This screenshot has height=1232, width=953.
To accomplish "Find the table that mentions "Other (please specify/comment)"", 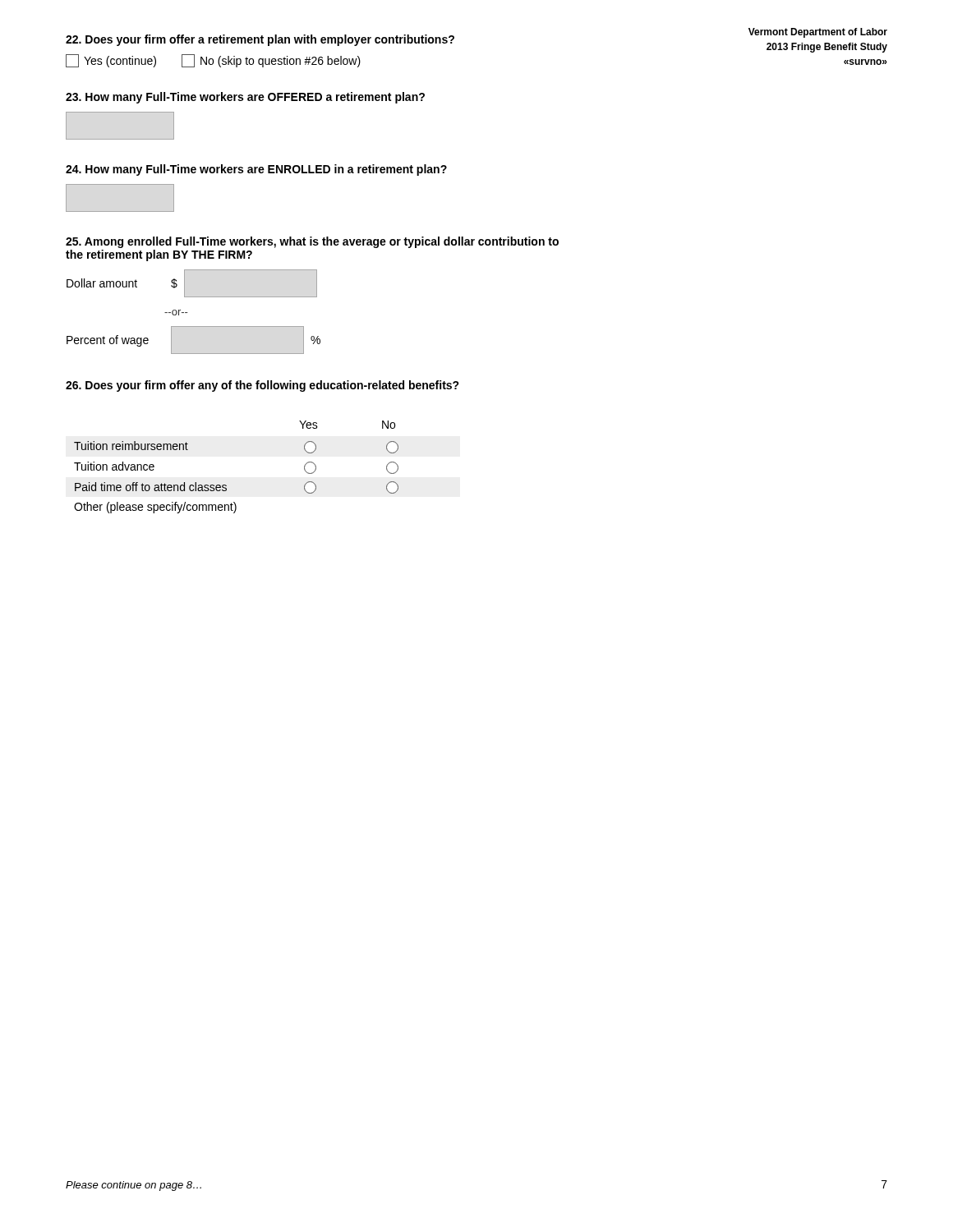I will pos(476,466).
